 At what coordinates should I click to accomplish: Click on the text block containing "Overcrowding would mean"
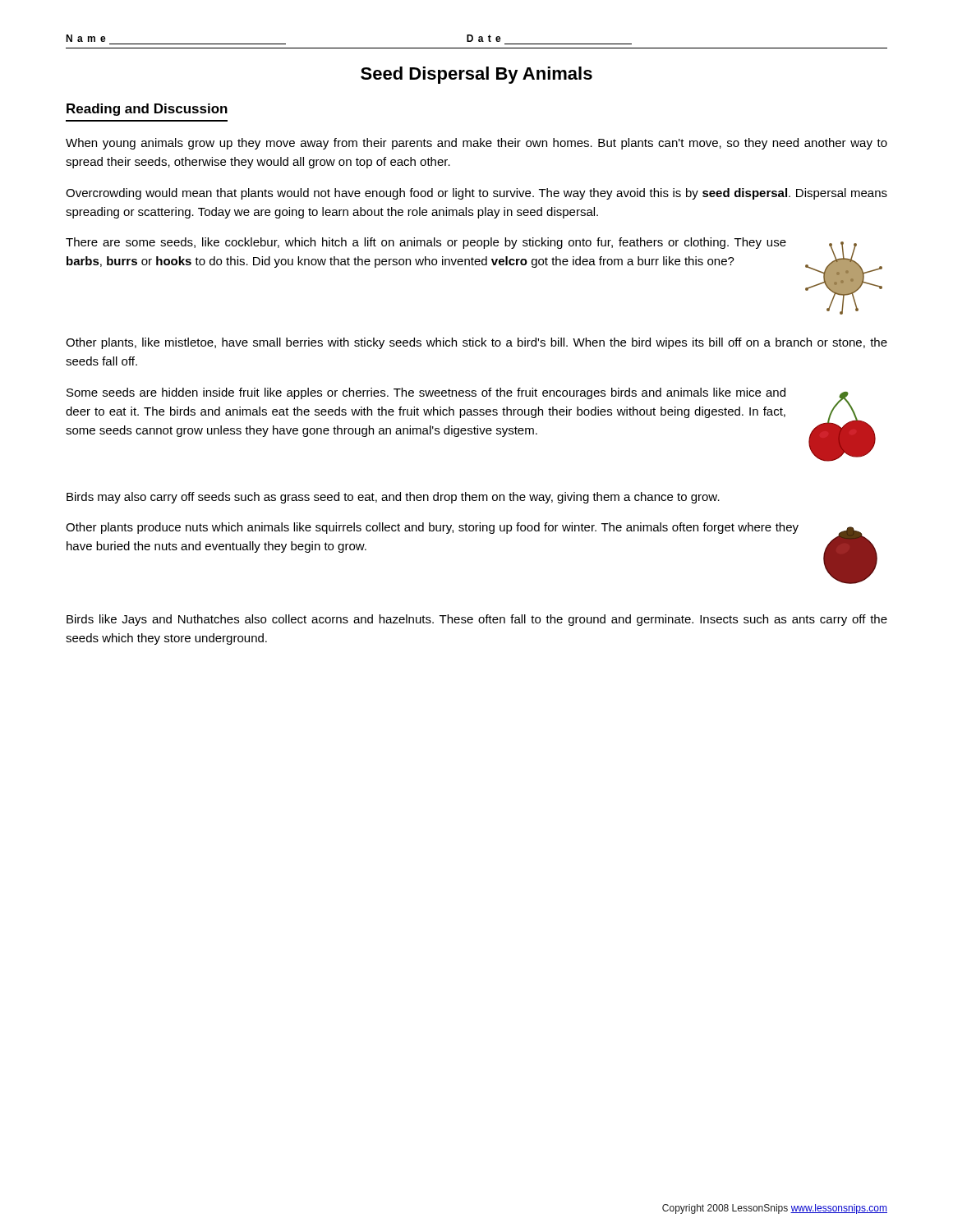(x=476, y=202)
